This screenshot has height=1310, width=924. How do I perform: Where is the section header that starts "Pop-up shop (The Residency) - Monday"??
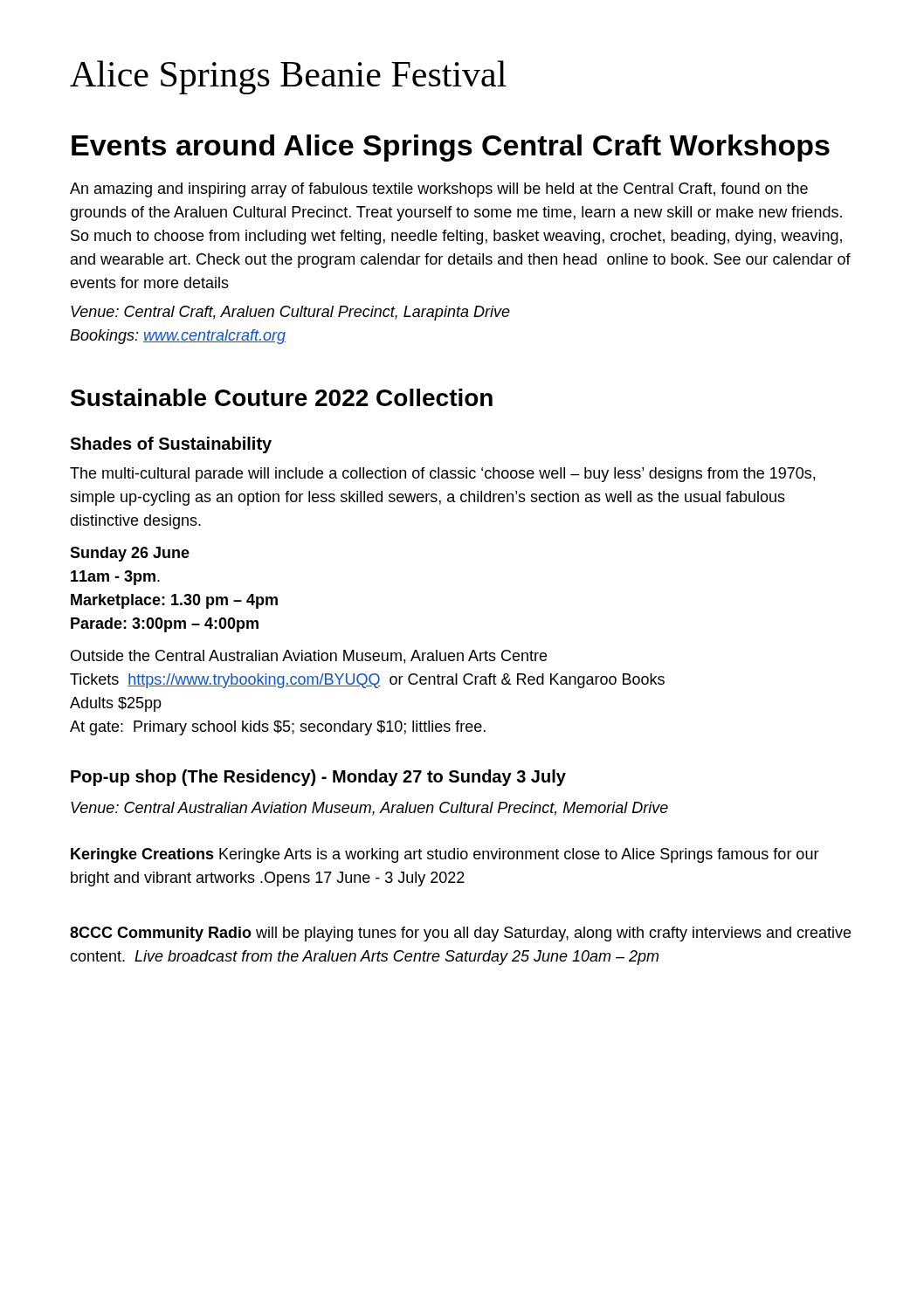[462, 776]
